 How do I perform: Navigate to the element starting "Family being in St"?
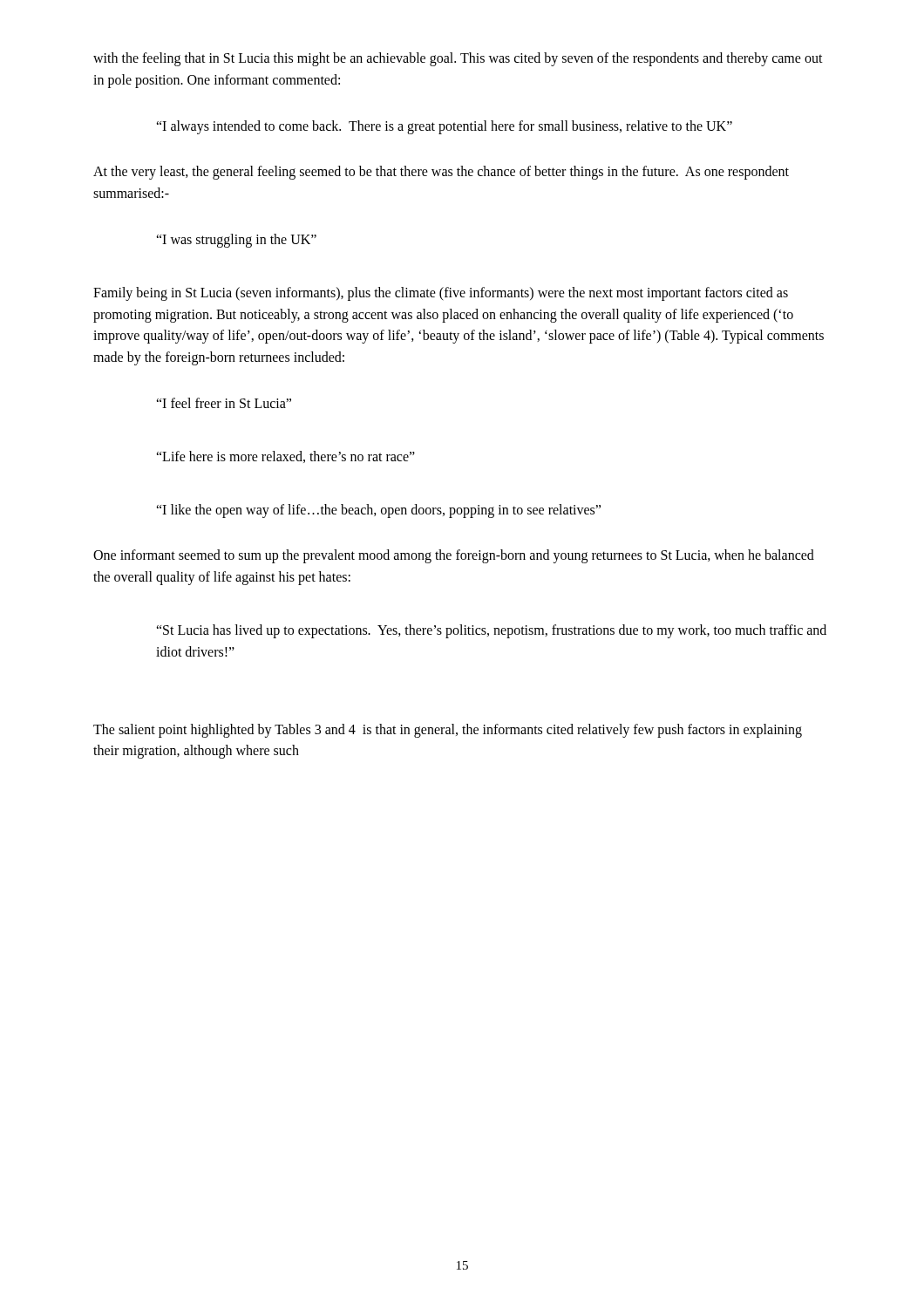click(459, 325)
